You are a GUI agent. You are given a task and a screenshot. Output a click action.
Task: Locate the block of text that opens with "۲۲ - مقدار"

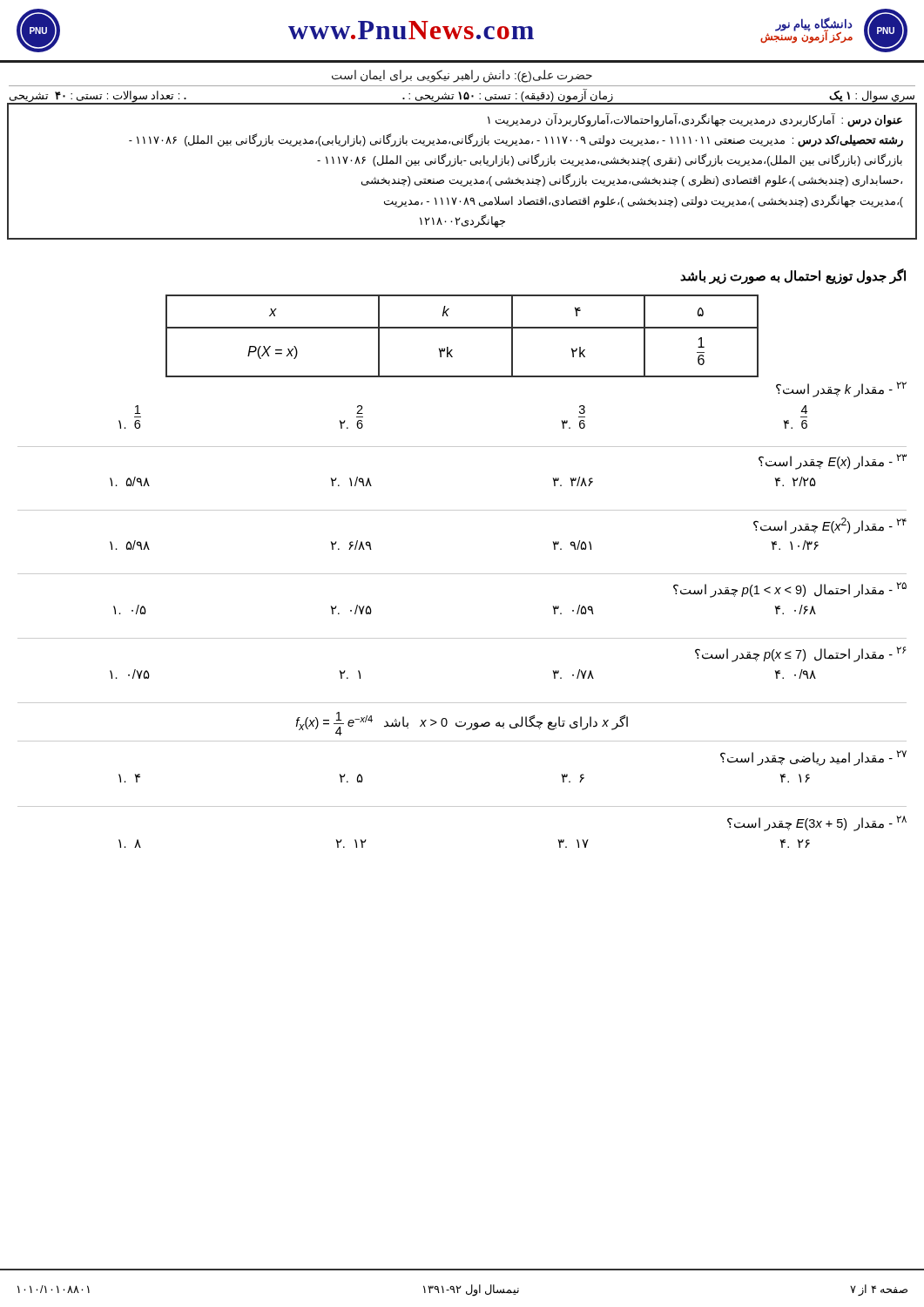coord(841,388)
